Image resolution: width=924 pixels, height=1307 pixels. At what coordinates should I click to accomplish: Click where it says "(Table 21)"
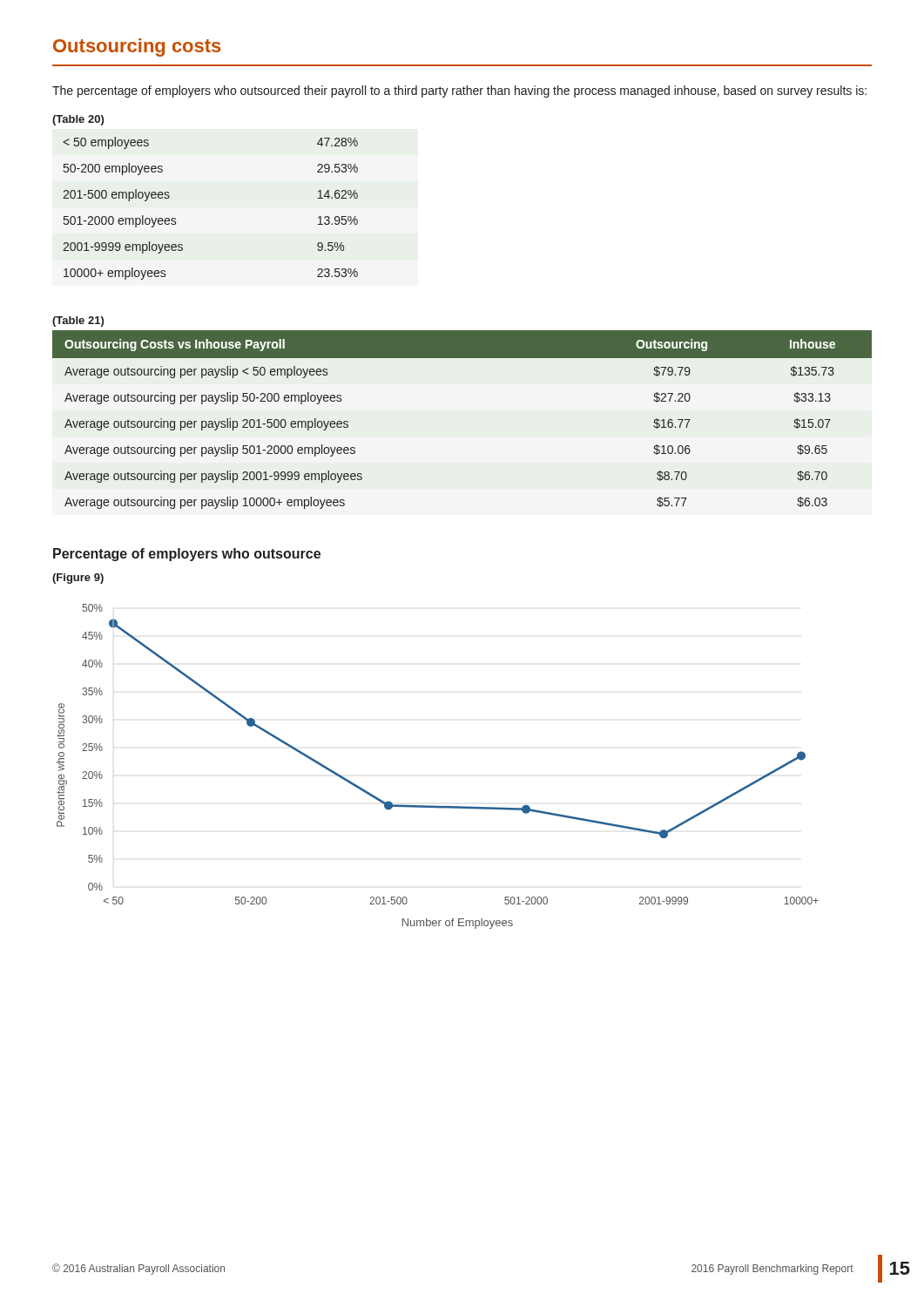78,320
